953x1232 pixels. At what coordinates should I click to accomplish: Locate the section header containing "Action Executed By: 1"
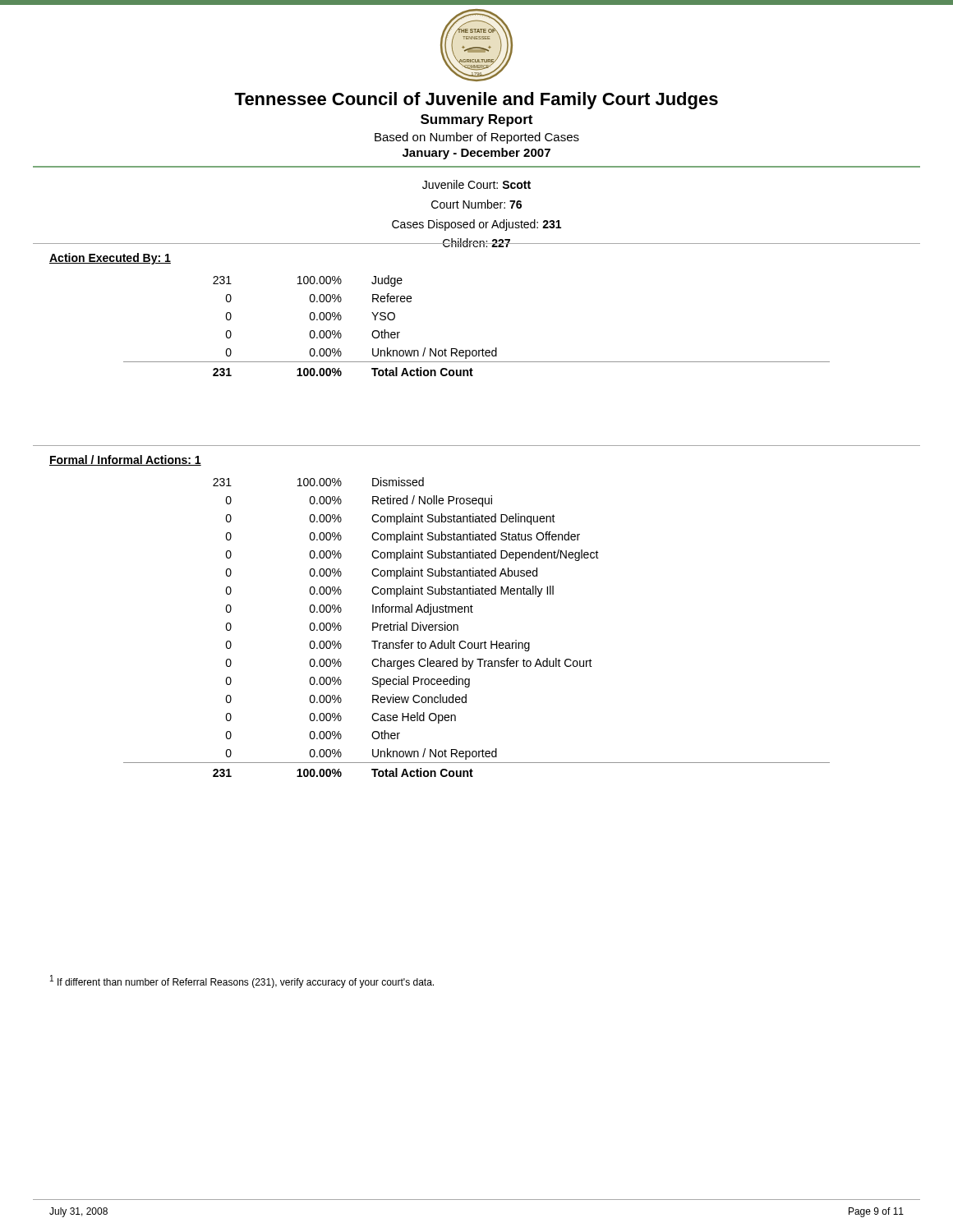[x=110, y=258]
